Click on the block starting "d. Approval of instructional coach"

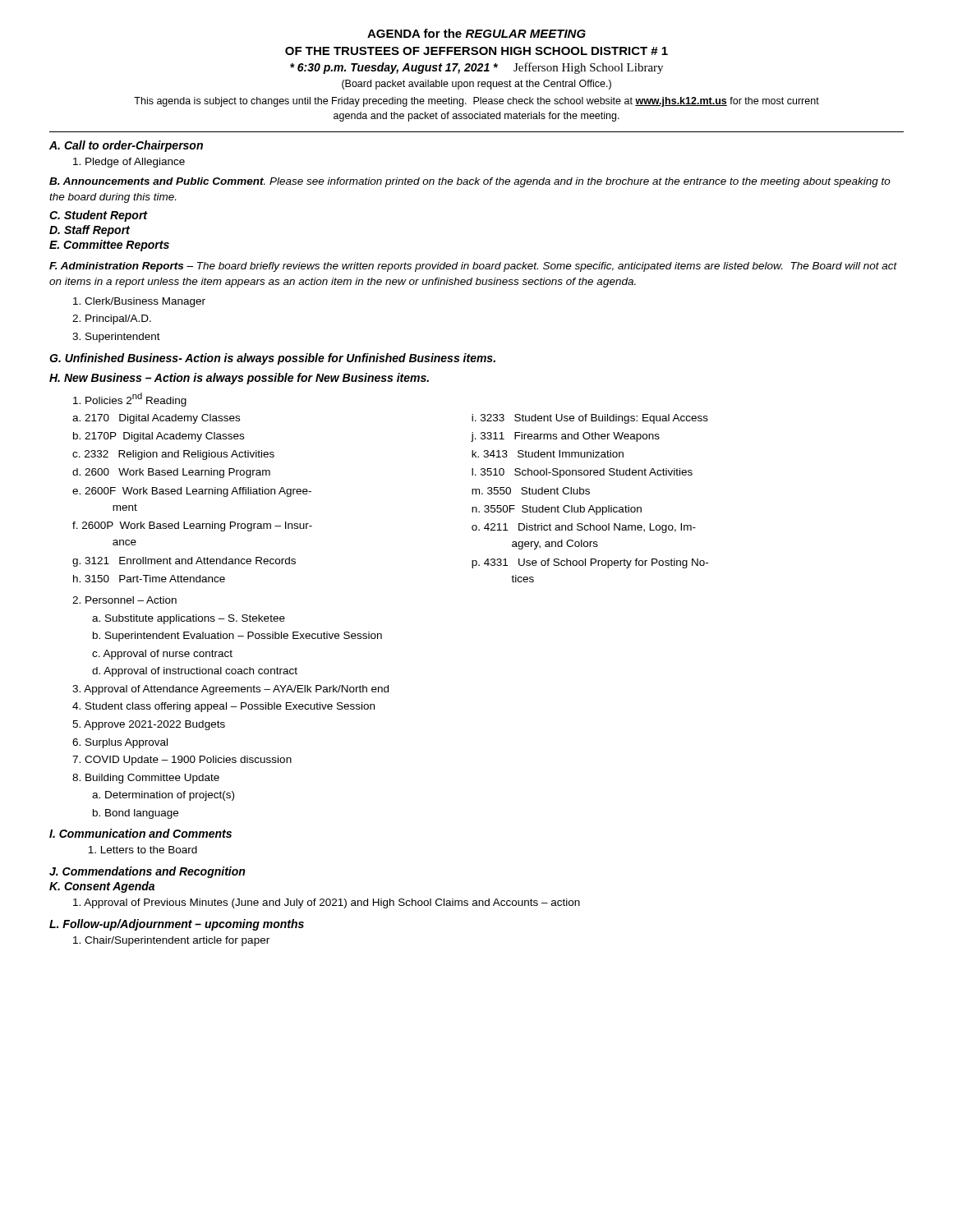(195, 671)
